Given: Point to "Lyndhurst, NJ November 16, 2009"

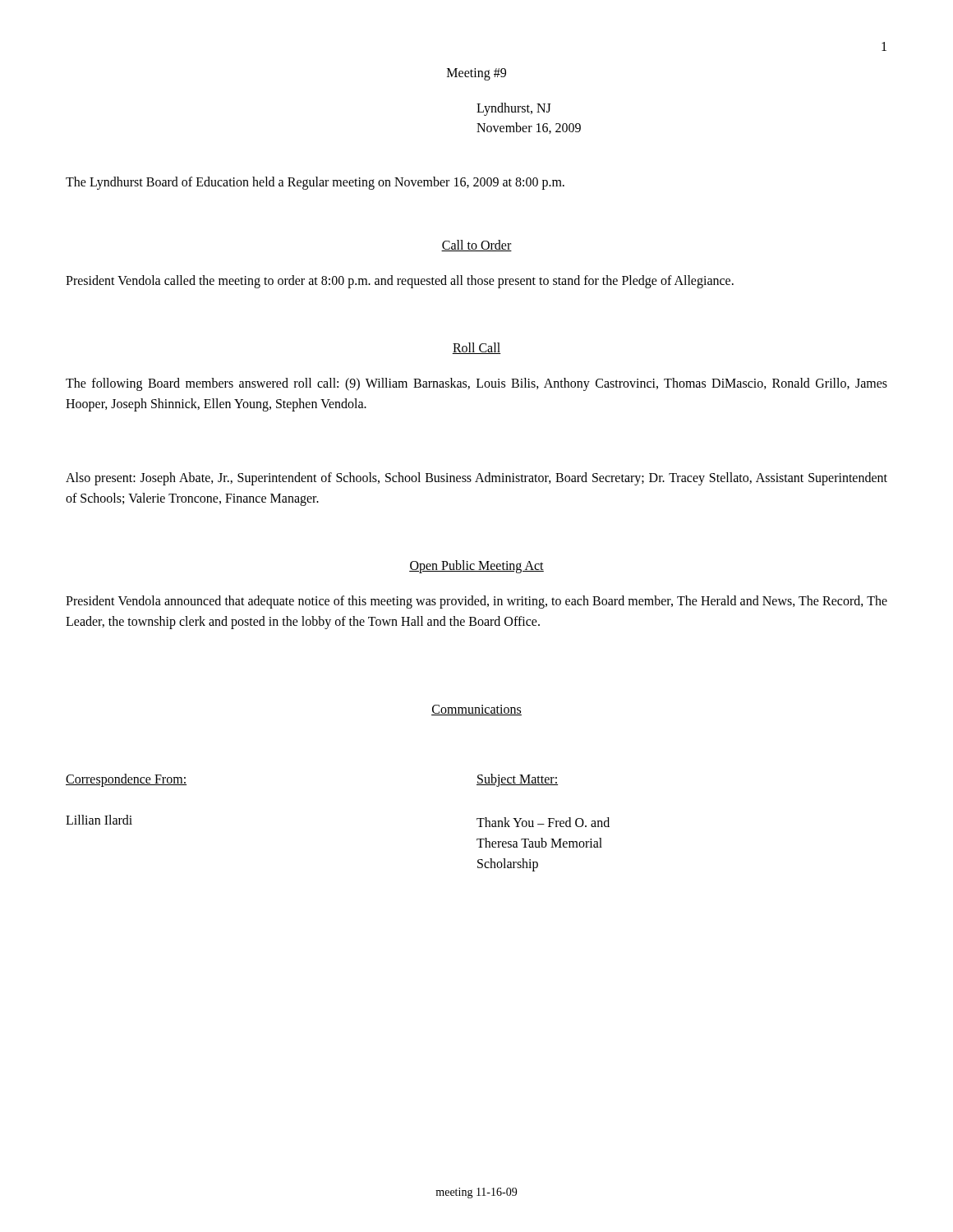Looking at the screenshot, I should tap(529, 118).
